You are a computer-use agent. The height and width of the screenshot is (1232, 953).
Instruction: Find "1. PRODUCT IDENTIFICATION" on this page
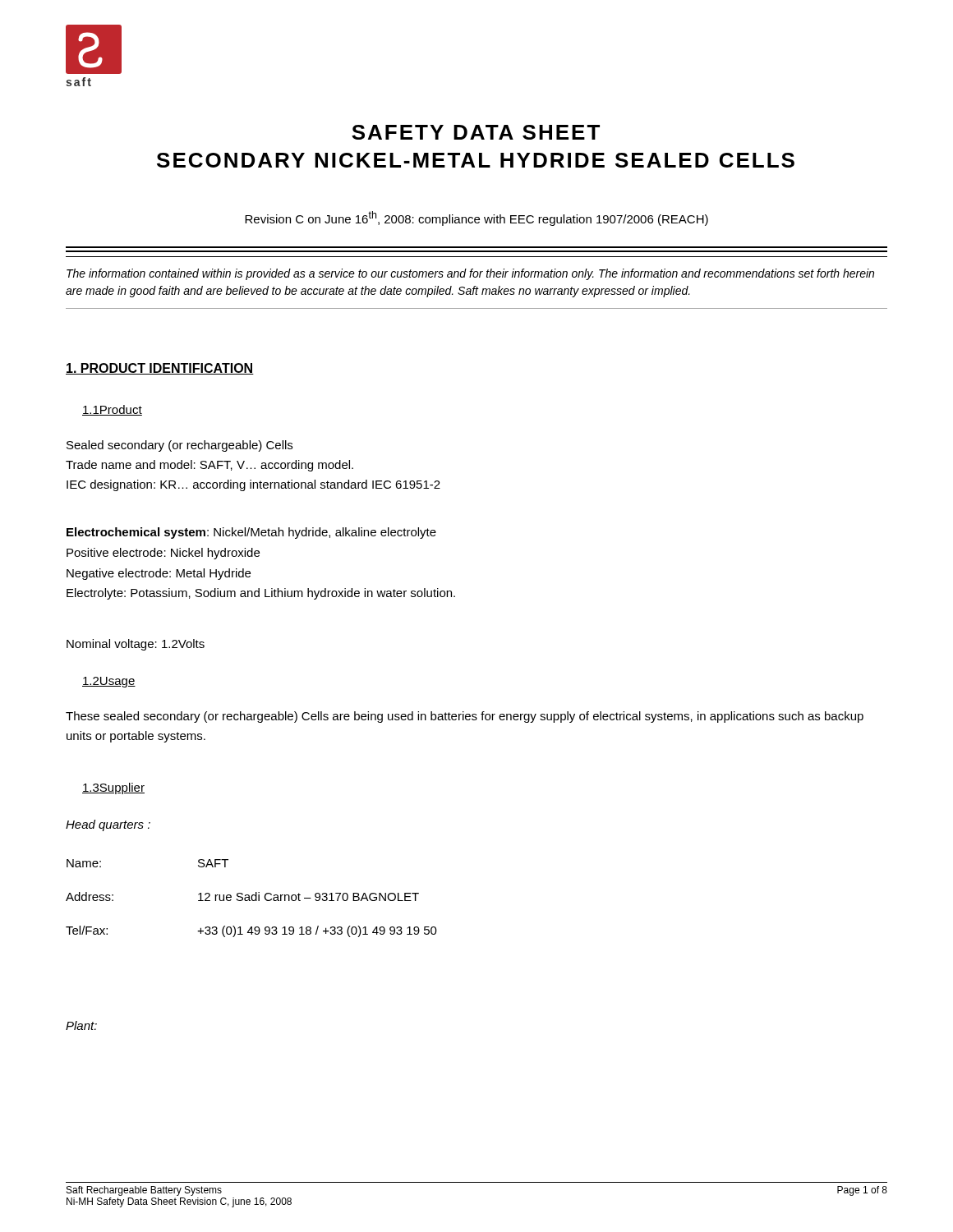coord(159,368)
